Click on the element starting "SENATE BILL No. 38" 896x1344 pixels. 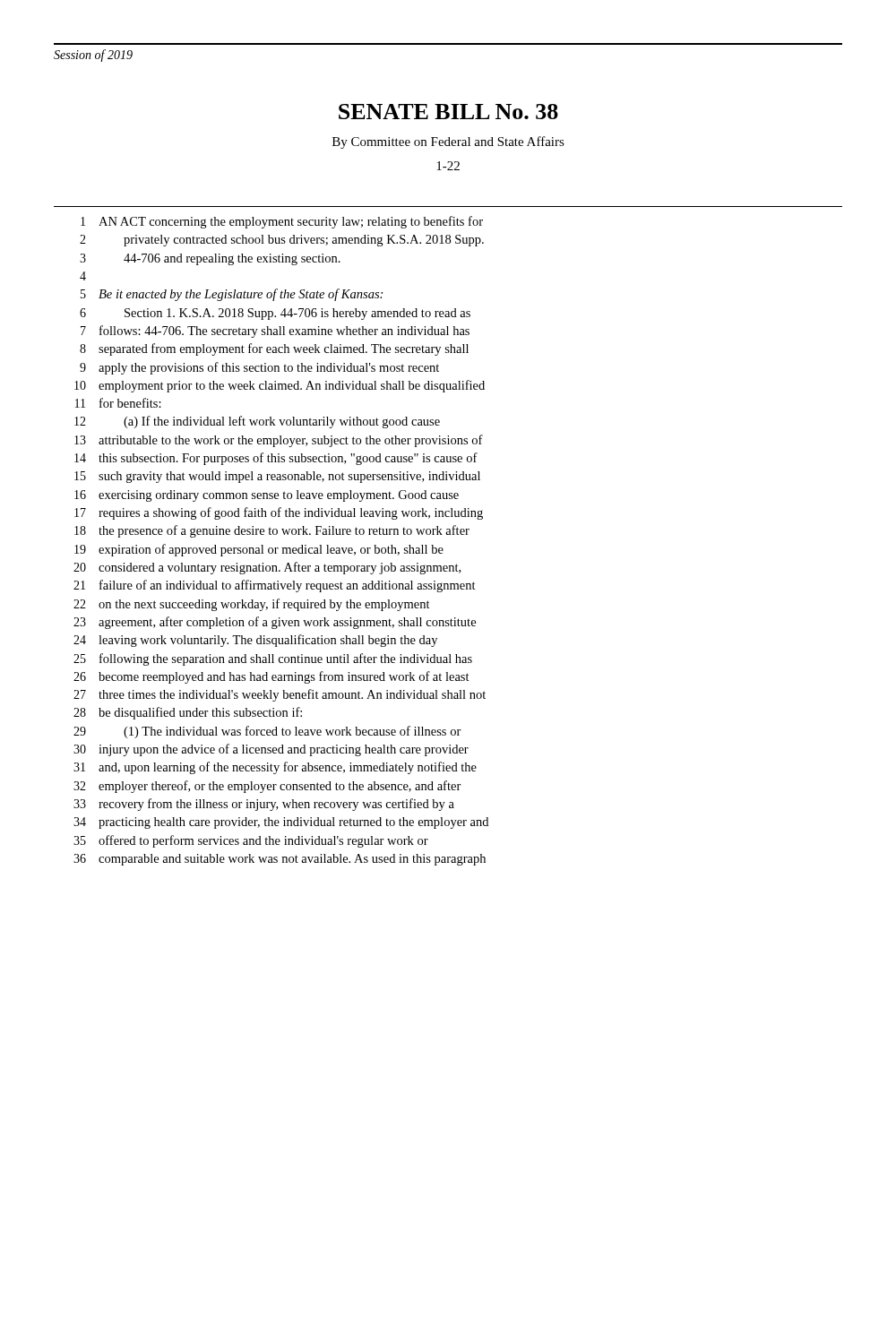[x=448, y=112]
